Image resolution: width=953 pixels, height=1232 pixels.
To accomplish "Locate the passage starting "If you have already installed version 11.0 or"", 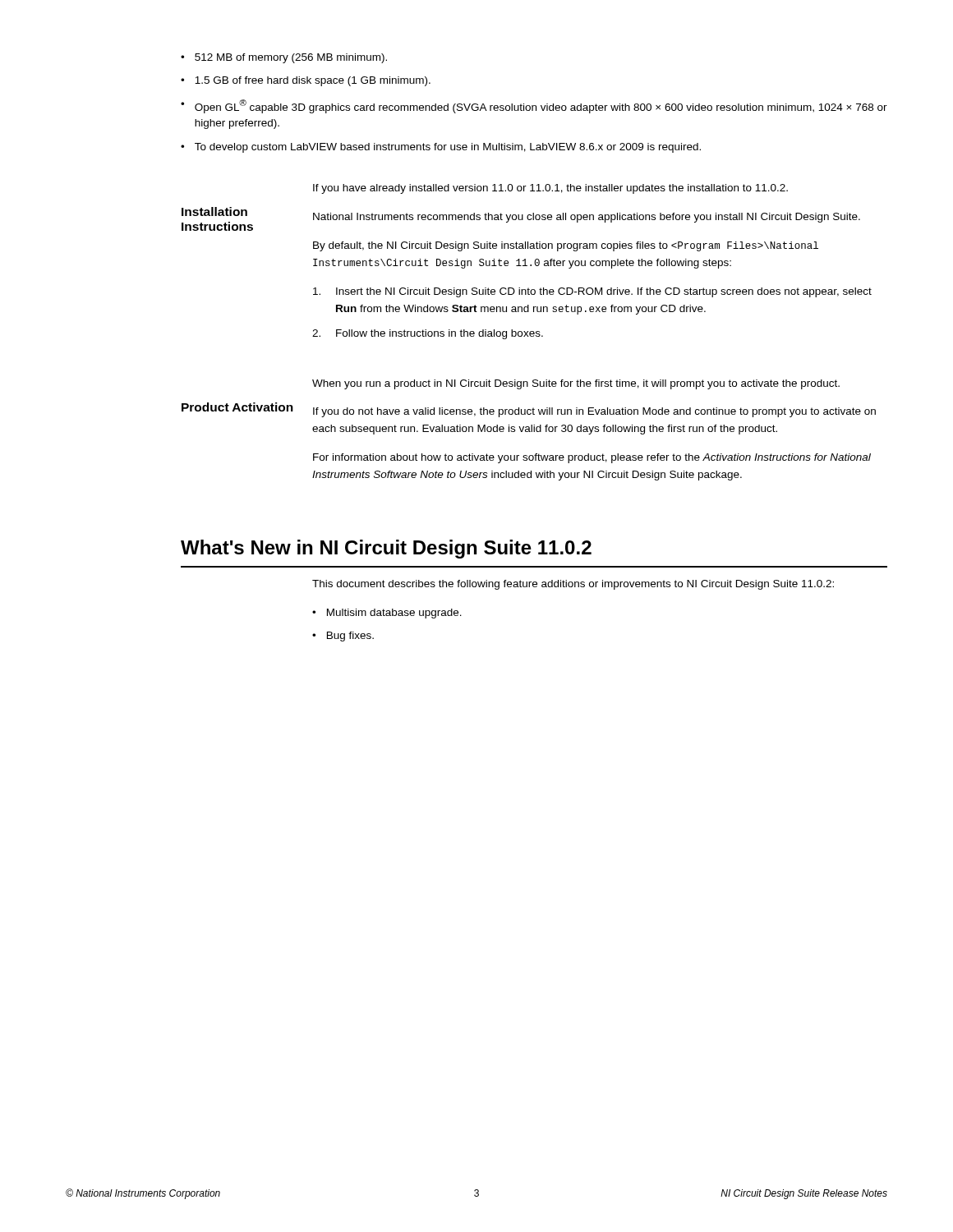I will point(551,188).
